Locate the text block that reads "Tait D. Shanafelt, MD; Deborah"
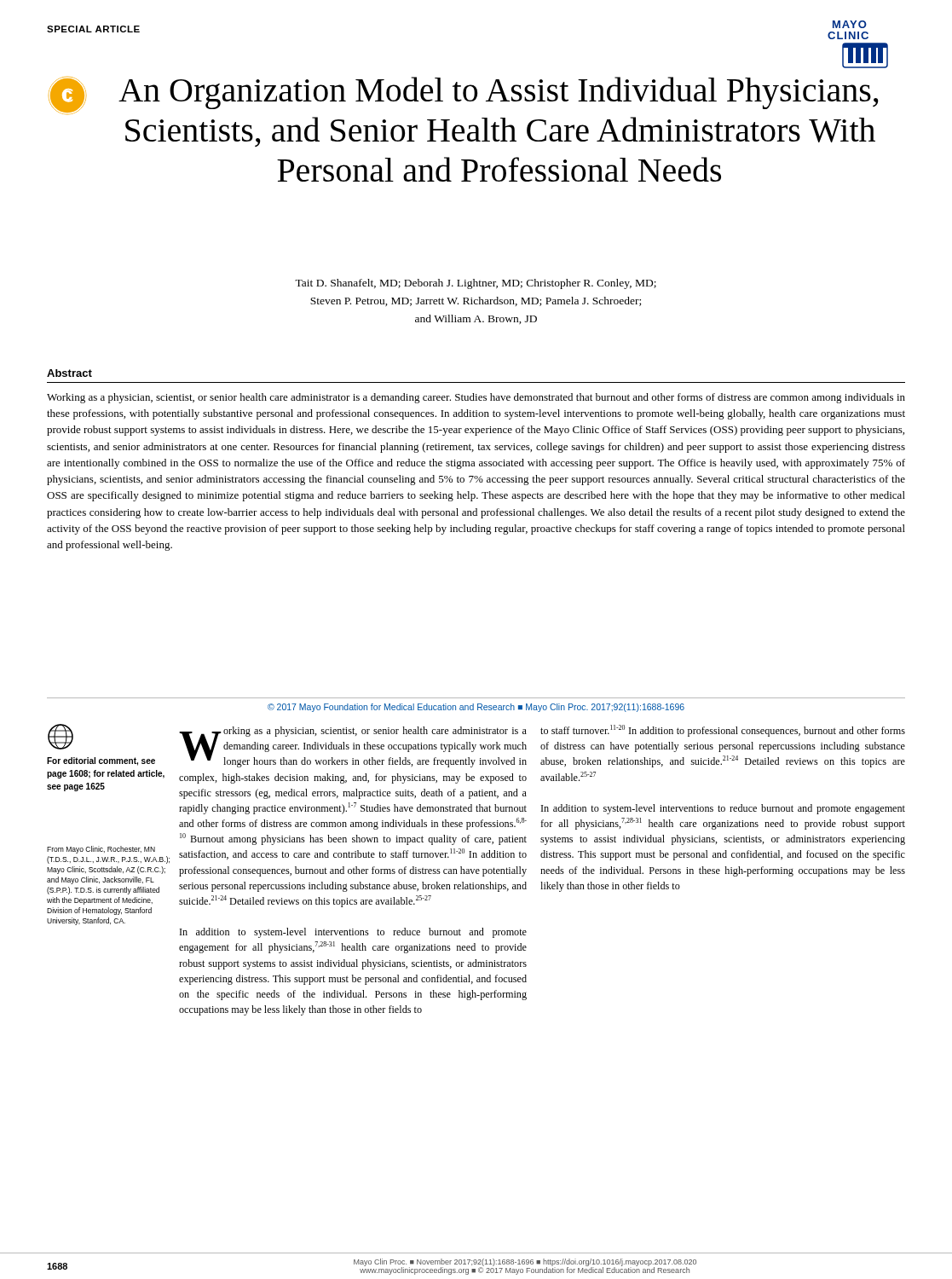Screen dimensions: 1279x952 pos(476,301)
